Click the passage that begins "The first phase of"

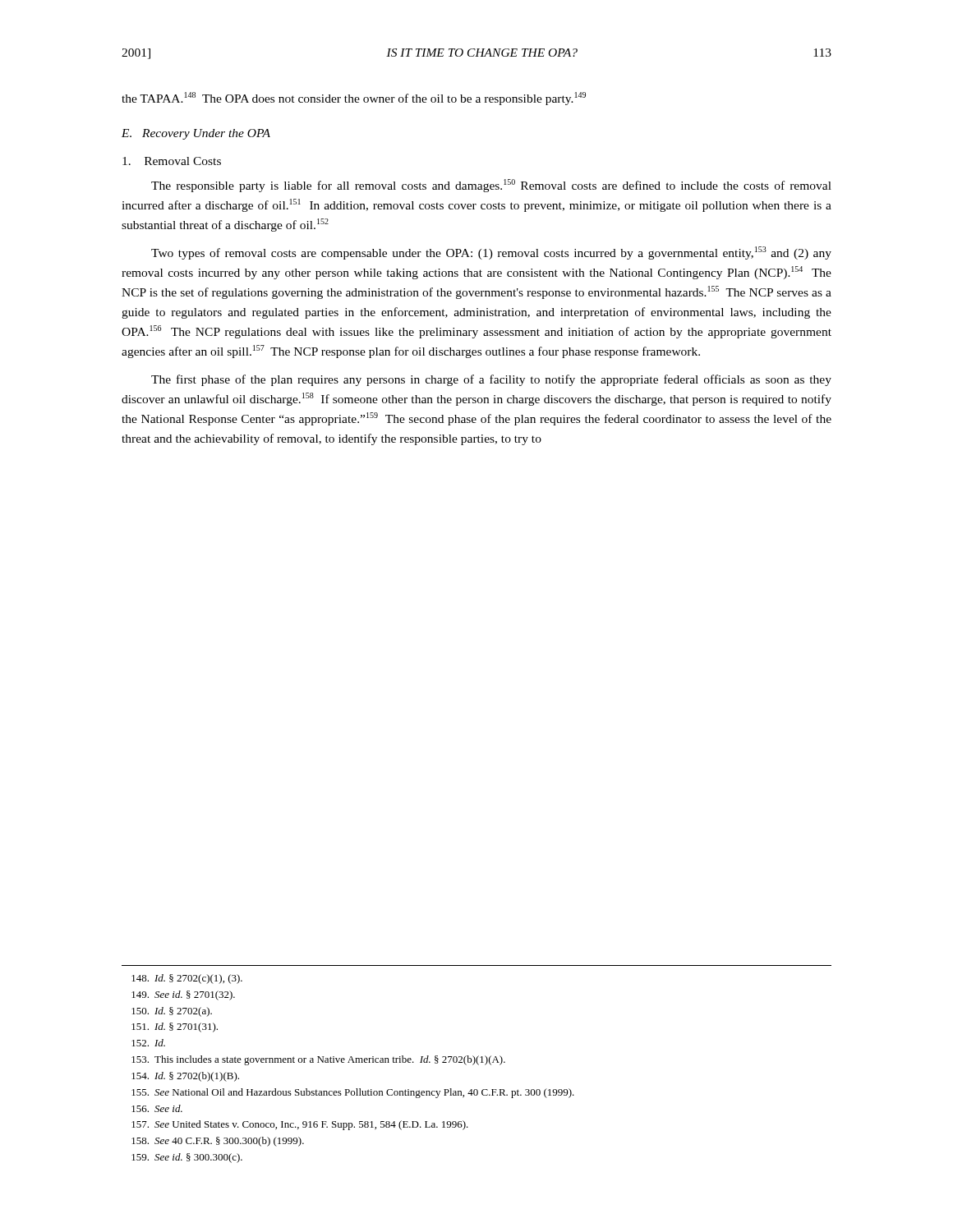[476, 409]
